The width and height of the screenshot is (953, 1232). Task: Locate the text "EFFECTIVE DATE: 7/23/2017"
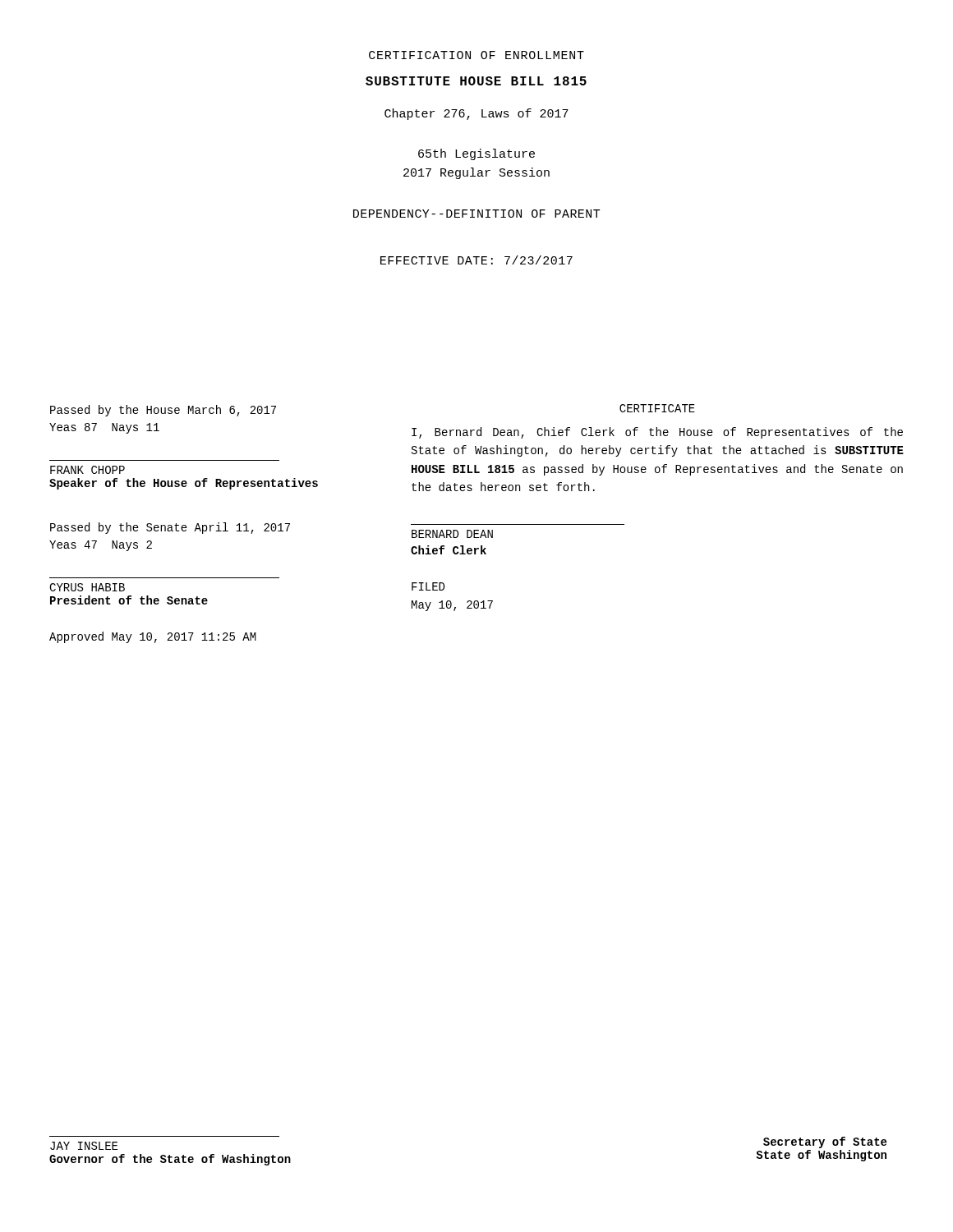pyautogui.click(x=476, y=262)
